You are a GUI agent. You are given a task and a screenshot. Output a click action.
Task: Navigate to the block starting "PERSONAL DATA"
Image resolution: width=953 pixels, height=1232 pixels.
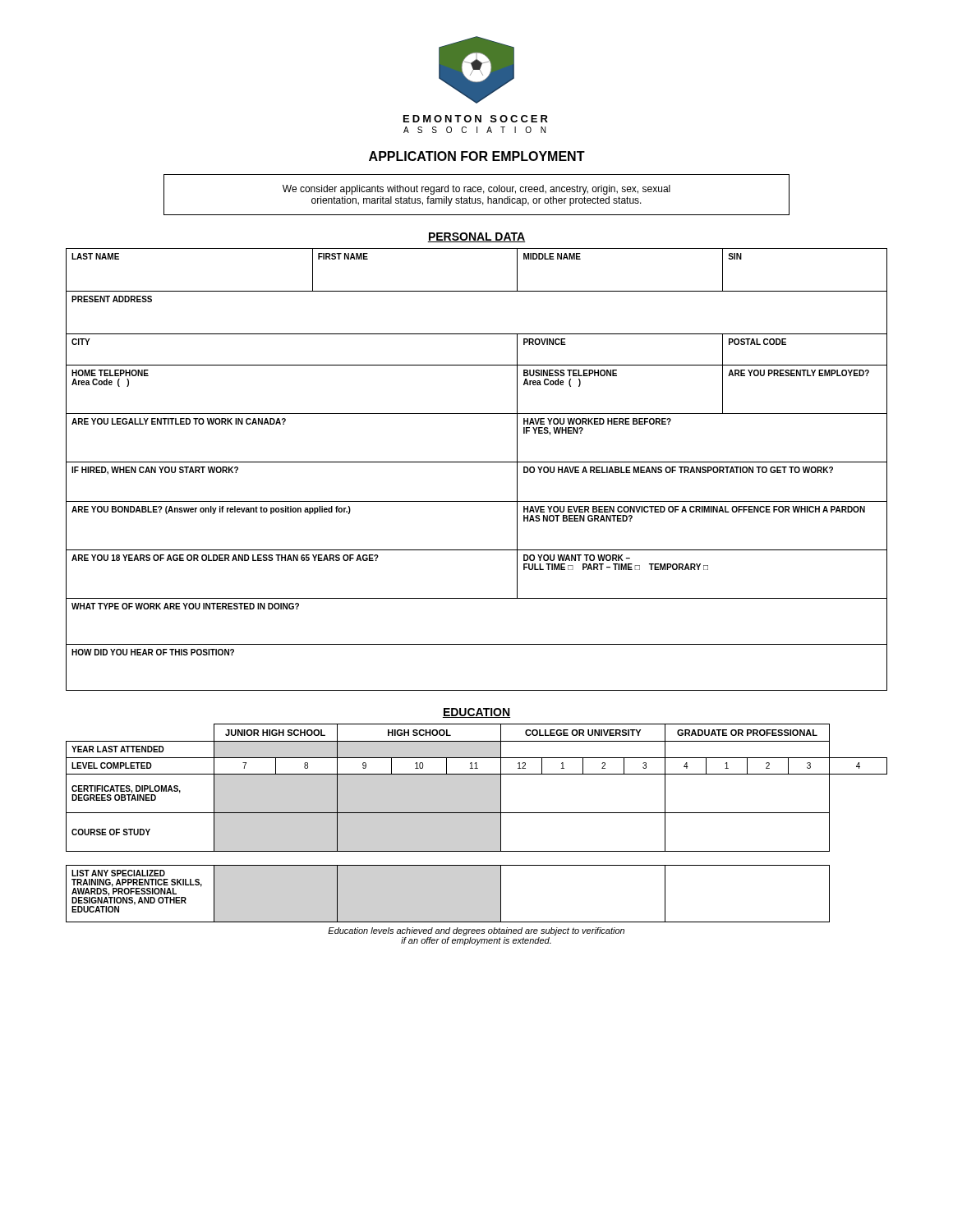coord(476,237)
